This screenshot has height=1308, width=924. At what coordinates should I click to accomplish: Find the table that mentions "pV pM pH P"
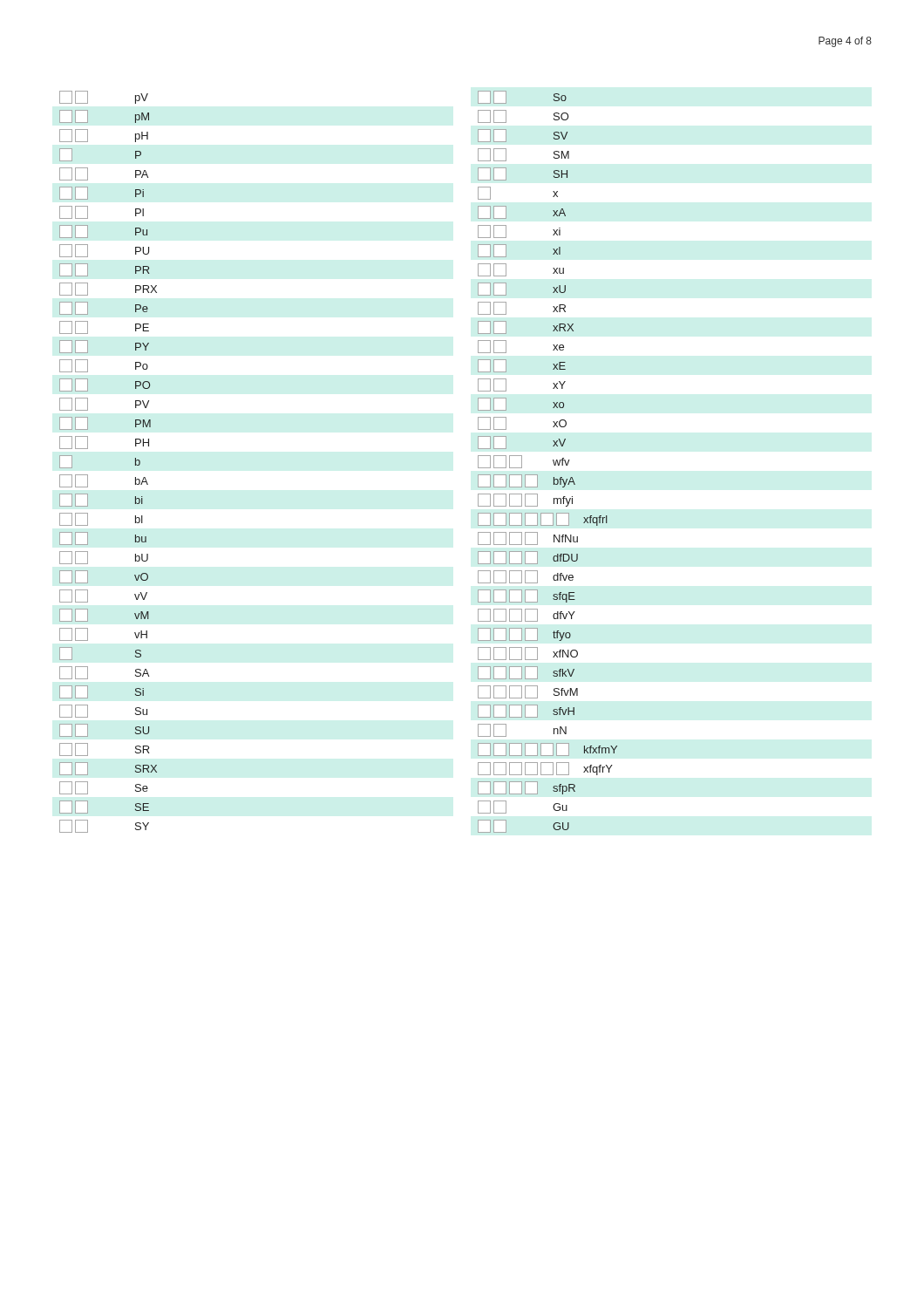point(253,461)
